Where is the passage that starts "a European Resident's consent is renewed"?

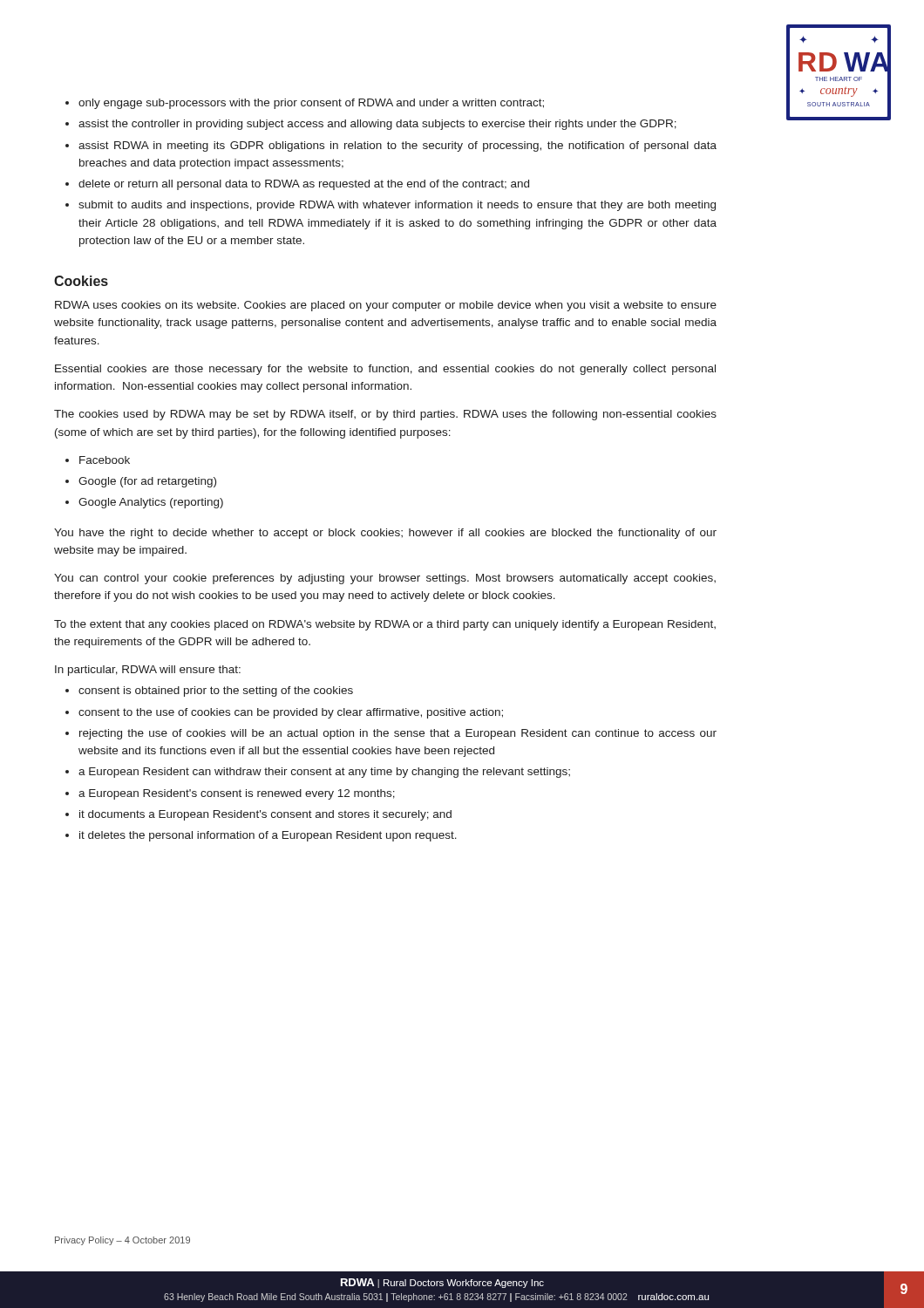(237, 793)
